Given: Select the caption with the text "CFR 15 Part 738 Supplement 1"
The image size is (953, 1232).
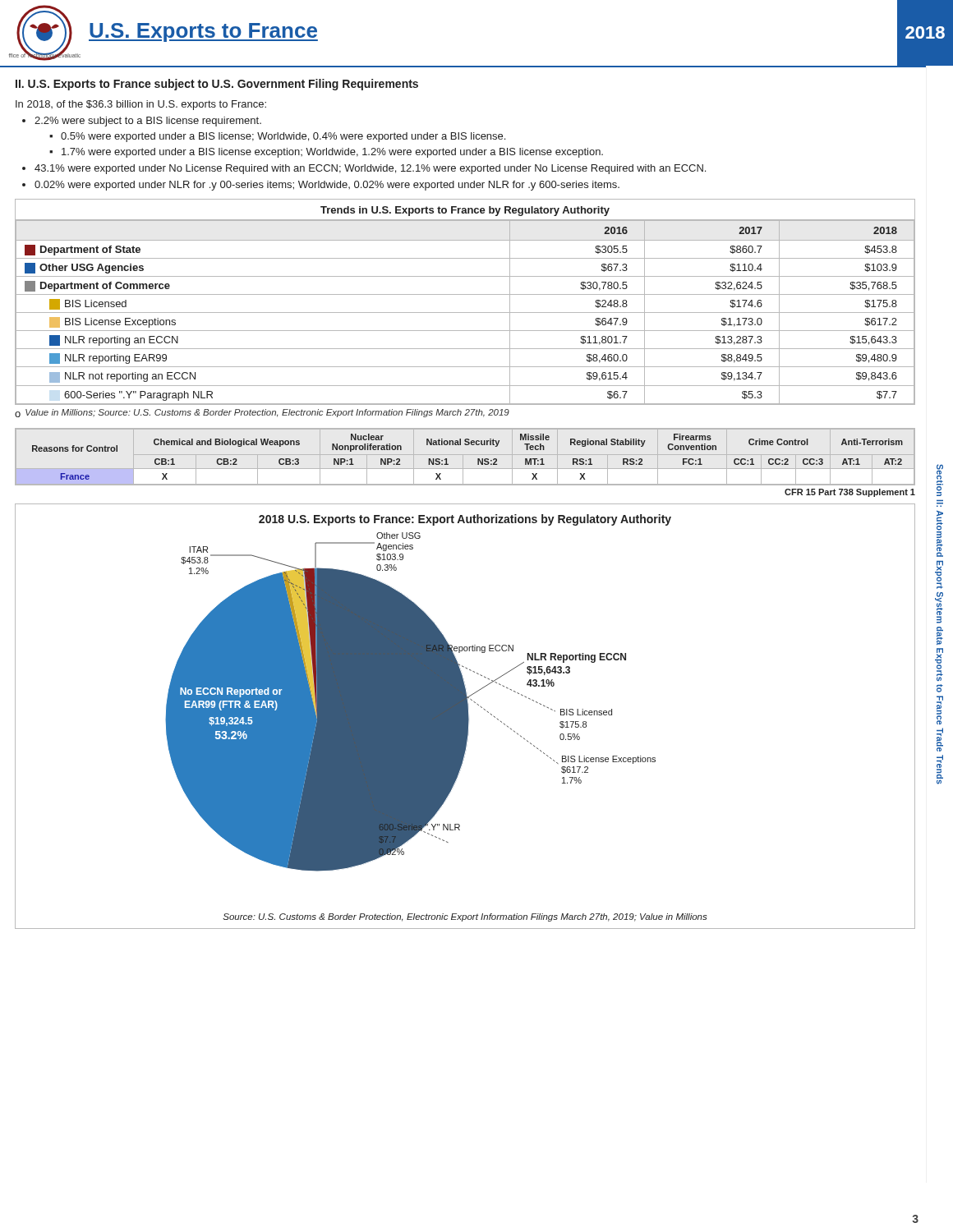Looking at the screenshot, I should pyautogui.click(x=850, y=492).
